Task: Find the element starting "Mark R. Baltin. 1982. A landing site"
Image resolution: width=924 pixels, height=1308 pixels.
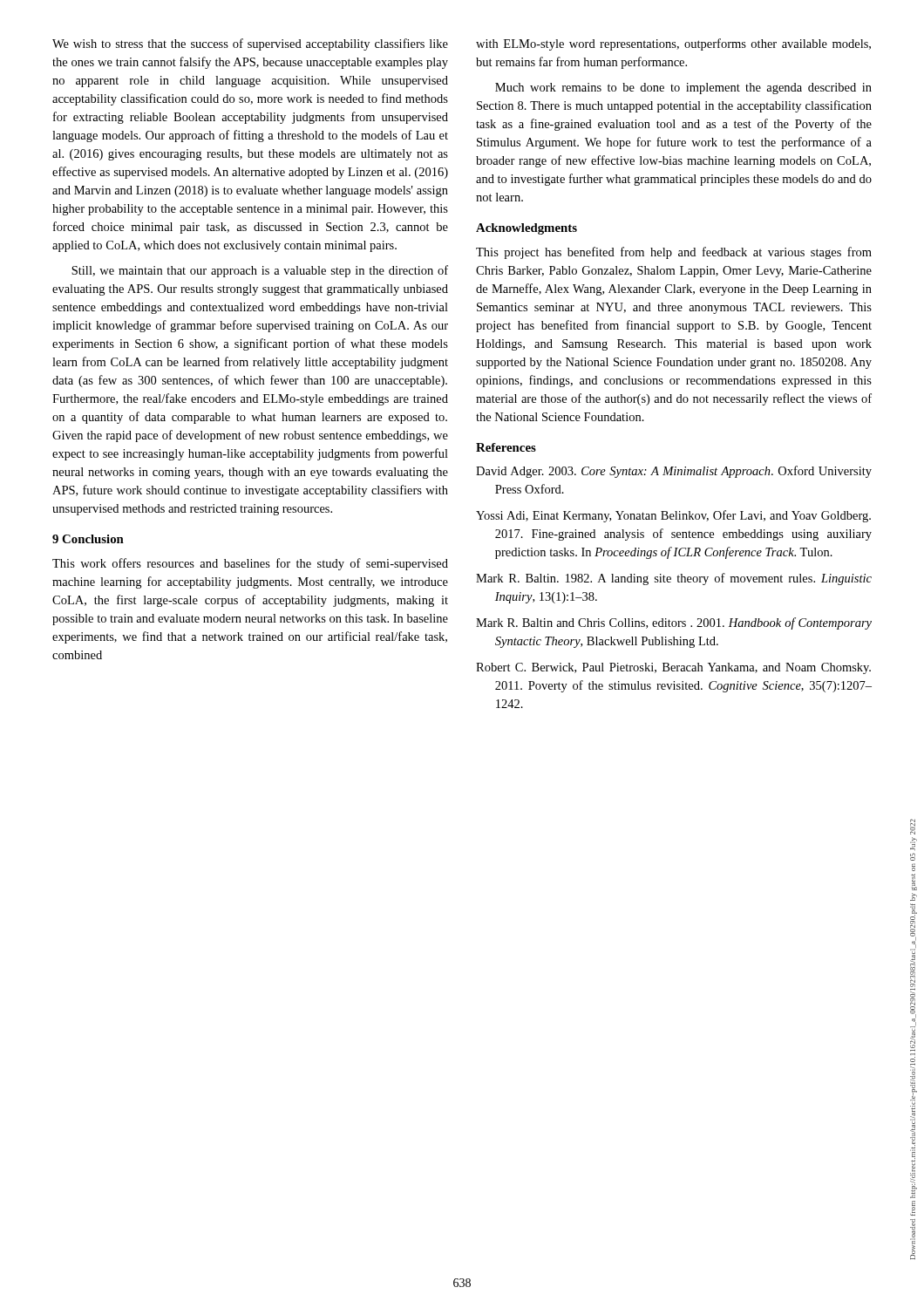Action: 674,588
